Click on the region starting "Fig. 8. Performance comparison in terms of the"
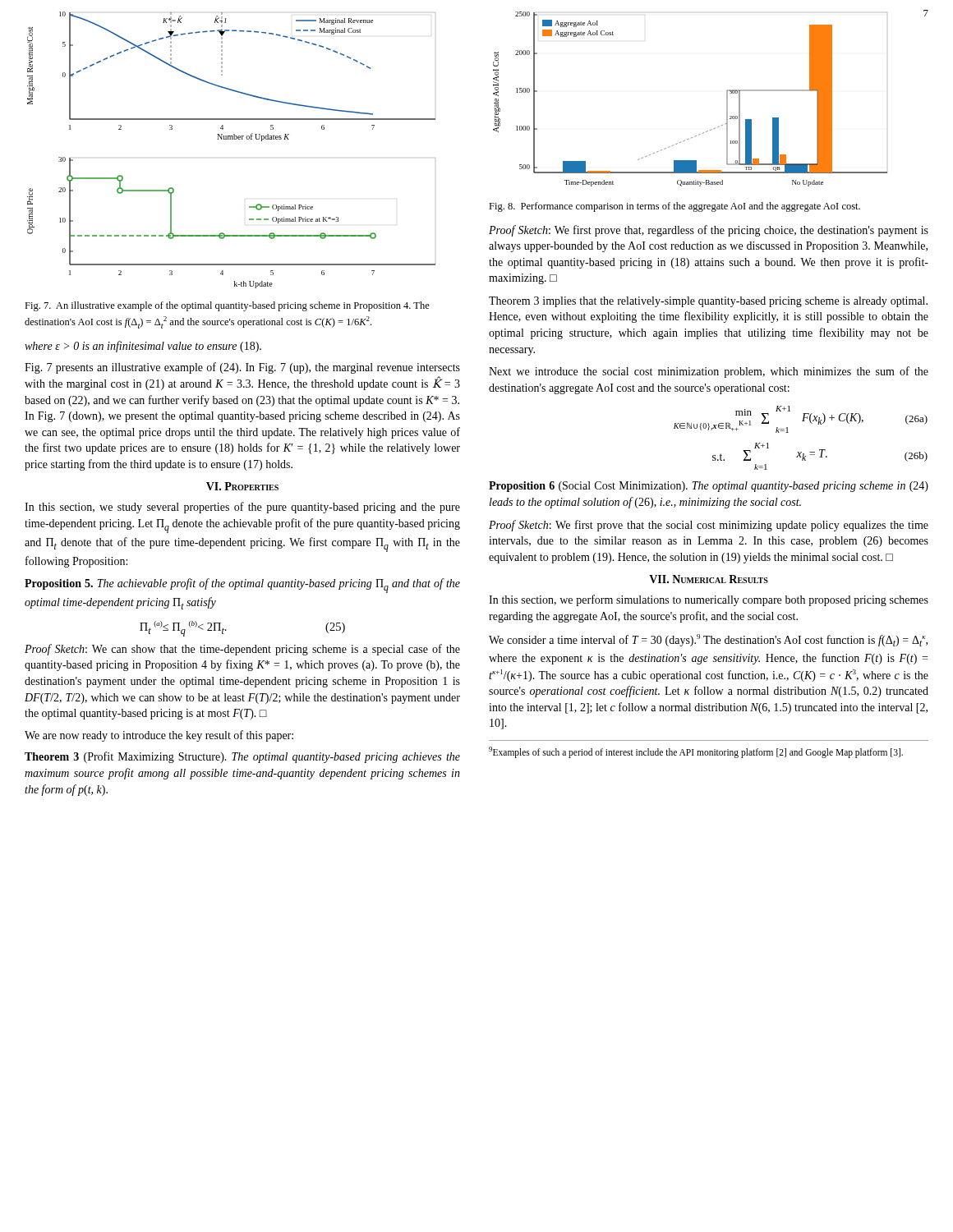953x1232 pixels. point(675,206)
